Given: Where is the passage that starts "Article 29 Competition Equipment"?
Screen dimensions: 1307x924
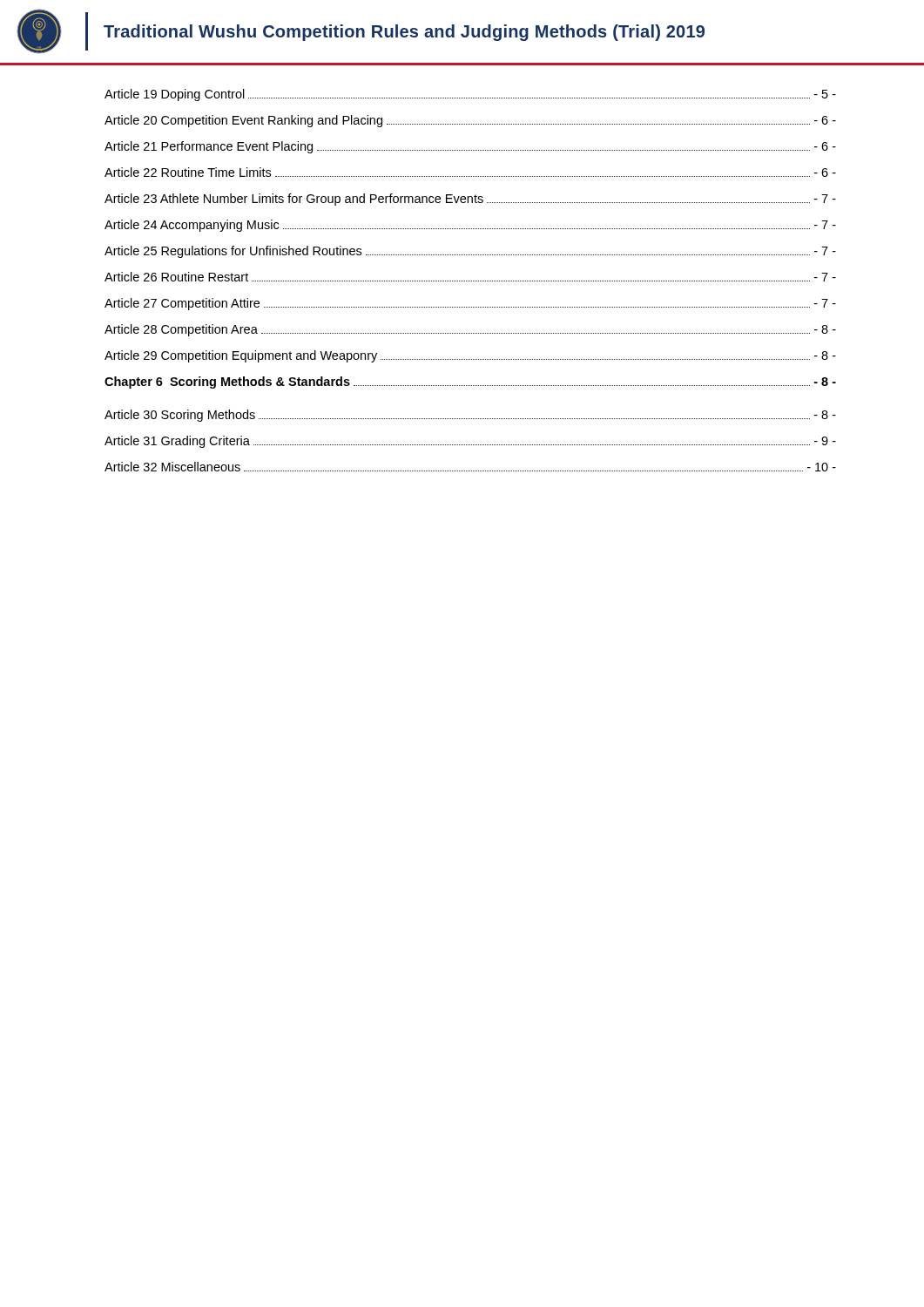Looking at the screenshot, I should point(470,356).
